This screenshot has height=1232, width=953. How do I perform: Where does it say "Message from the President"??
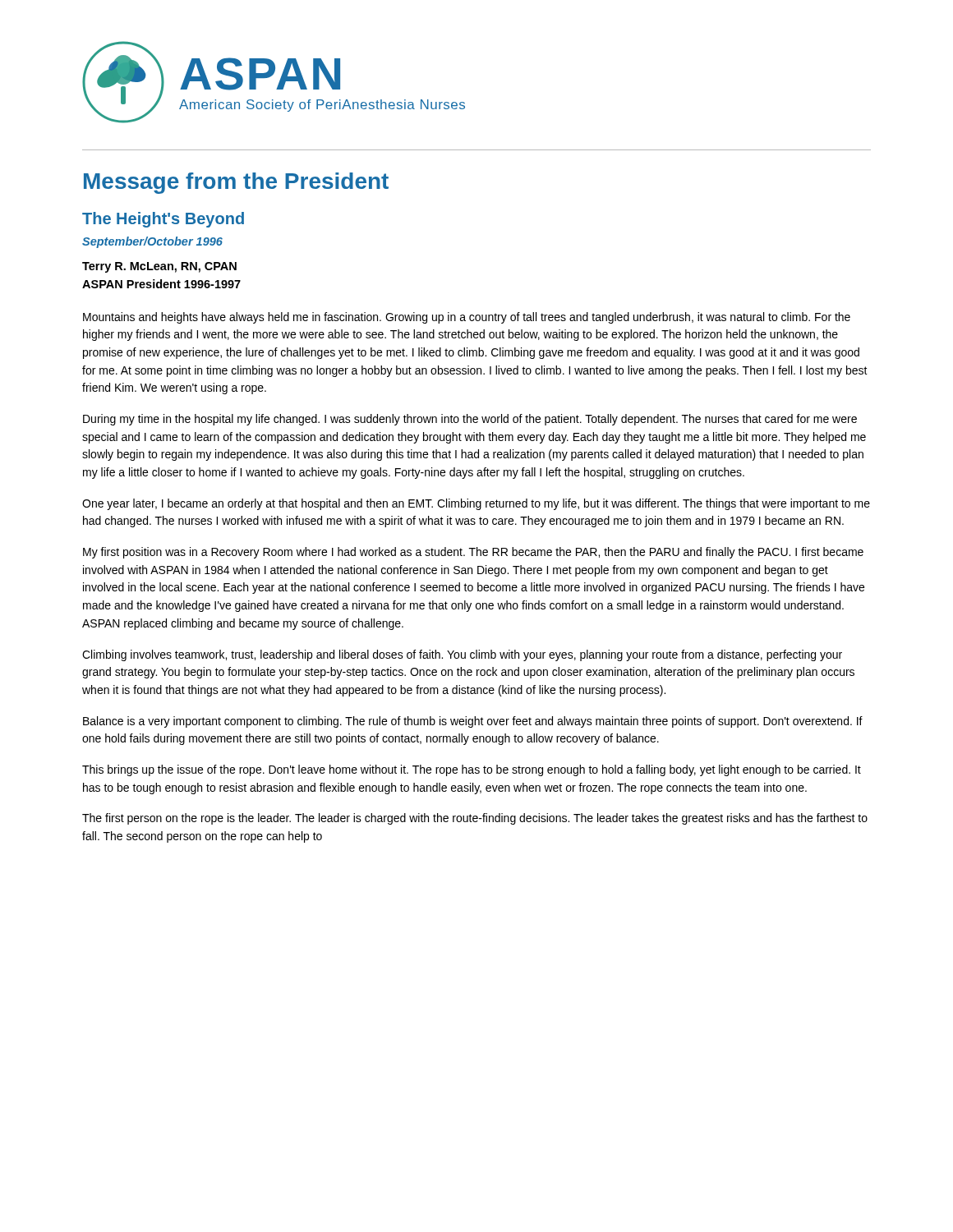(236, 181)
